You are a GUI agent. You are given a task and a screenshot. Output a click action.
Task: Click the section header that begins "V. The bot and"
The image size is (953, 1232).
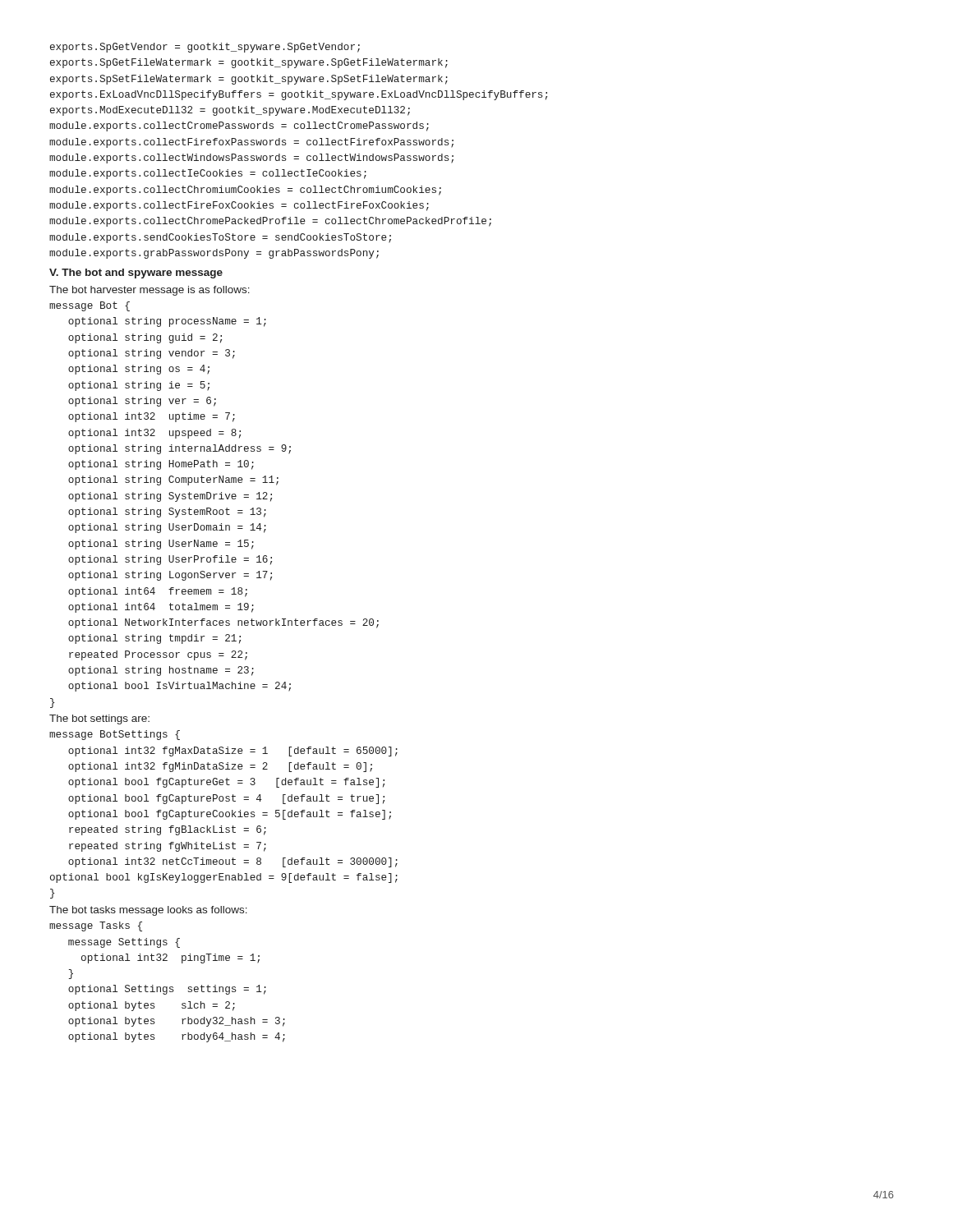point(136,274)
